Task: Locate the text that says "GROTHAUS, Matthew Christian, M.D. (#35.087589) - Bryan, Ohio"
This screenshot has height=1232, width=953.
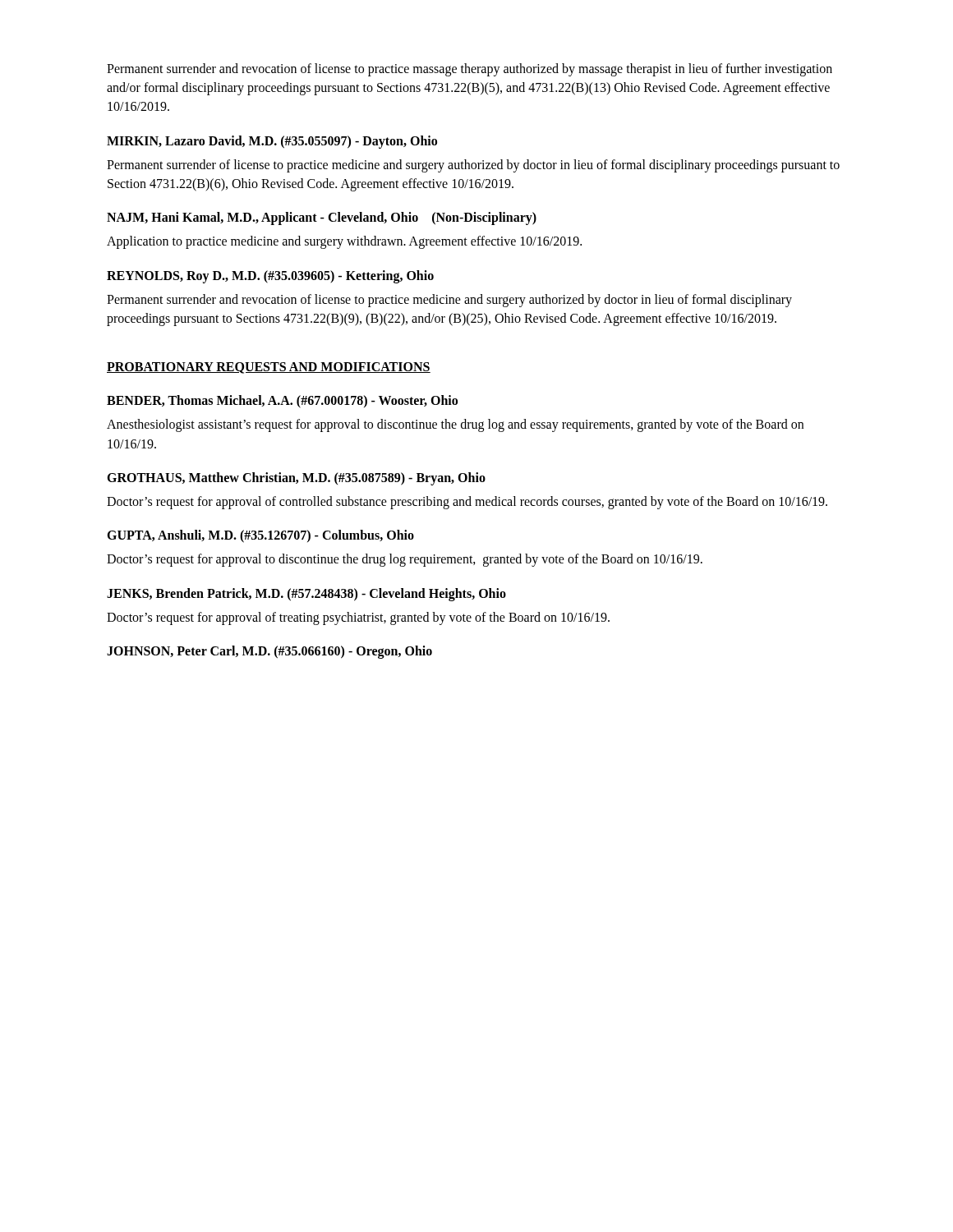Action: (296, 477)
